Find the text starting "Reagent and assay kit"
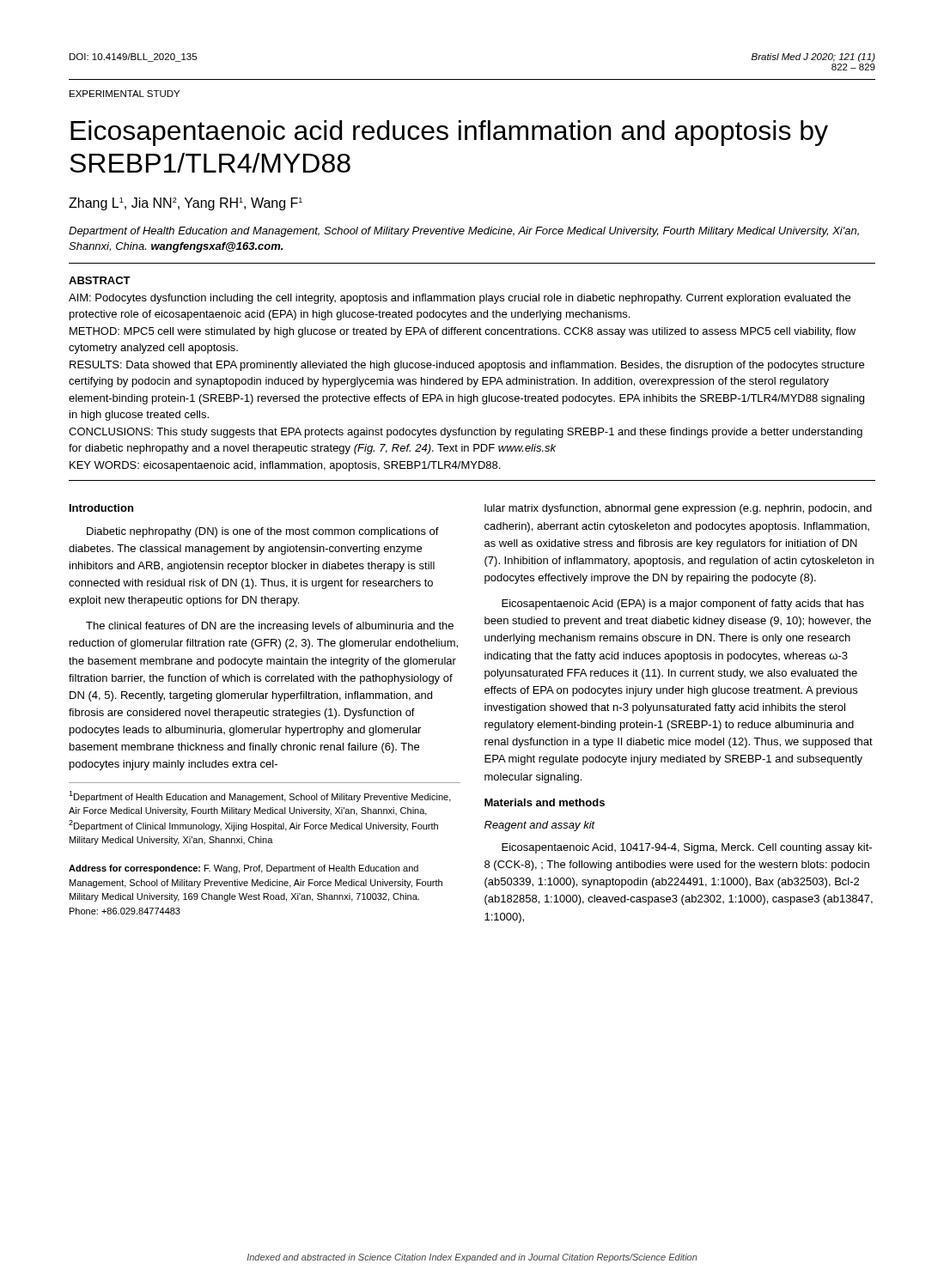The image size is (944, 1288). [x=539, y=825]
